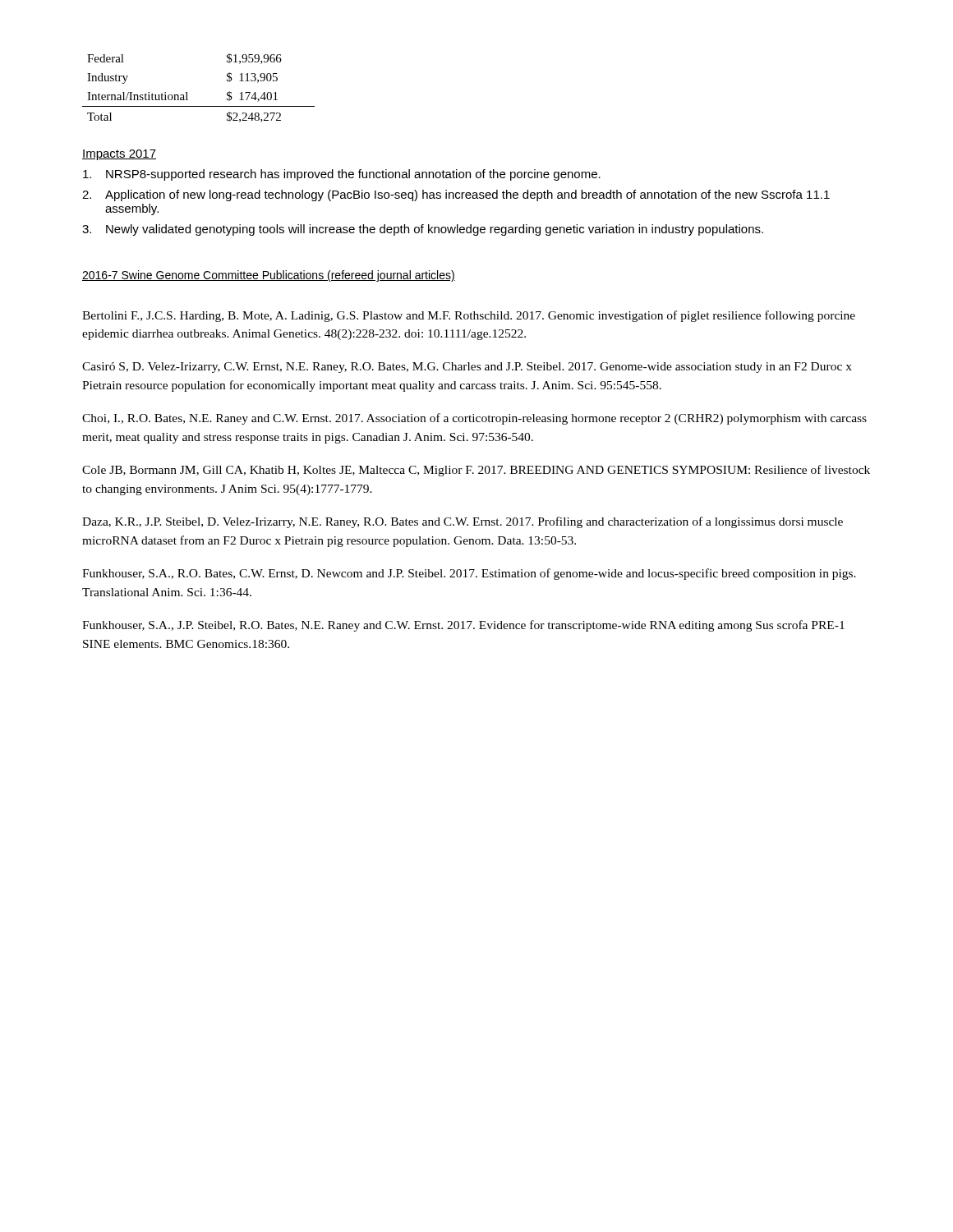Point to the block beginning "Casiró S, D. Velez-Irizarry, C.W. Ernst,"
Viewport: 953px width, 1232px height.
(x=476, y=376)
